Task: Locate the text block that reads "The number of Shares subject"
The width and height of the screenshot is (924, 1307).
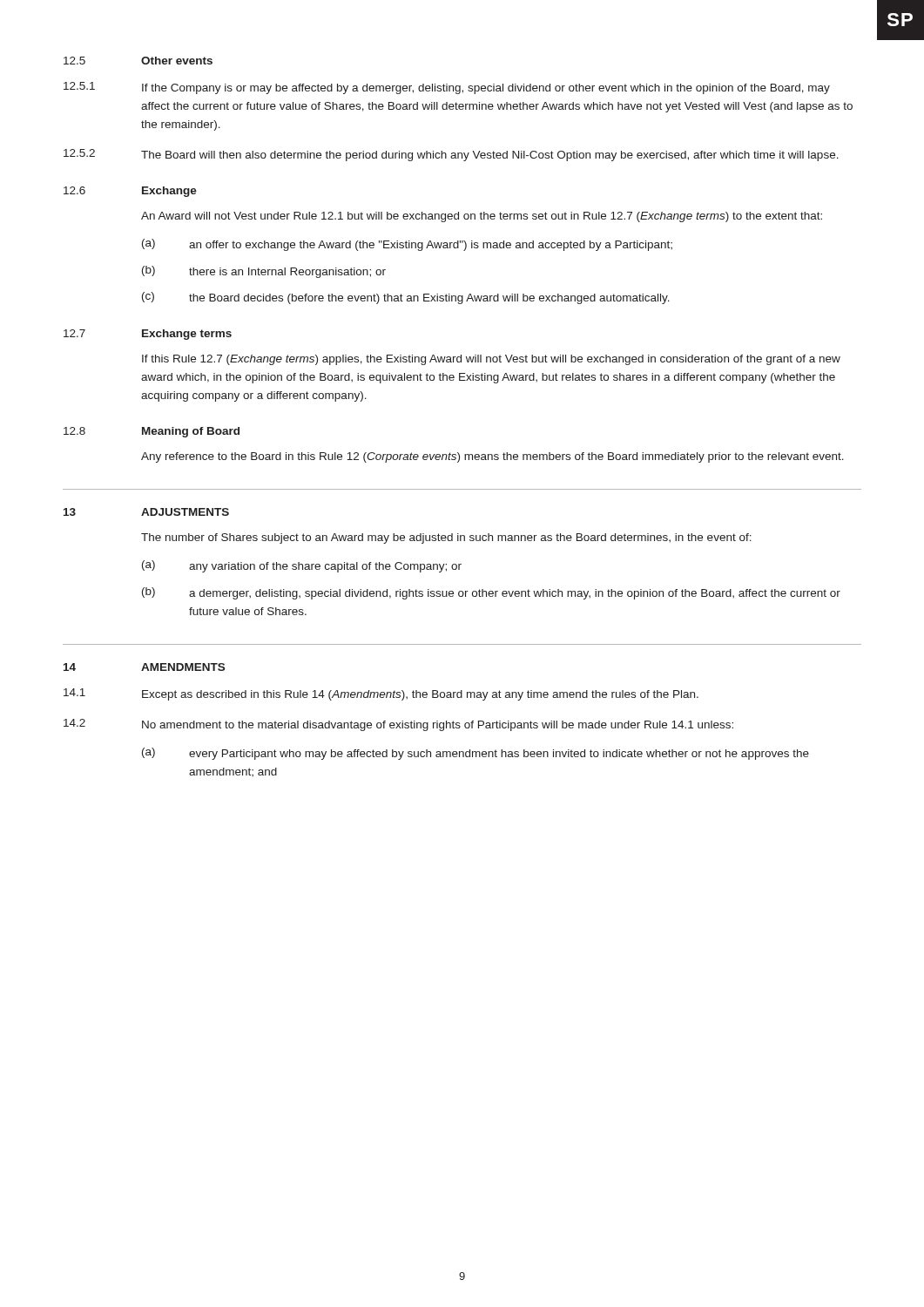Action: click(462, 538)
